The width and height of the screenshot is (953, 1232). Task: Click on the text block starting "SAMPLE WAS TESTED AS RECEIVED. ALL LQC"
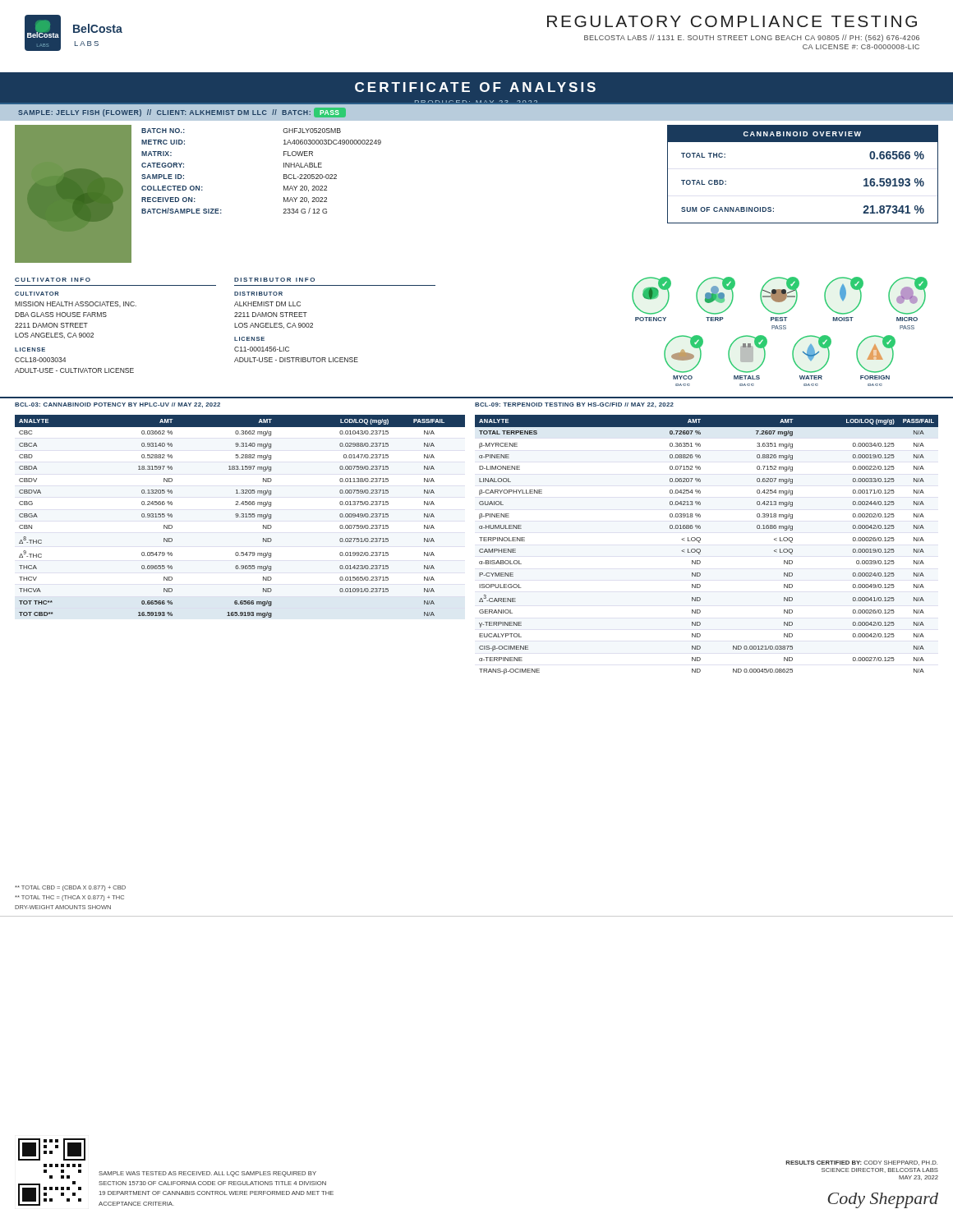[216, 1188]
